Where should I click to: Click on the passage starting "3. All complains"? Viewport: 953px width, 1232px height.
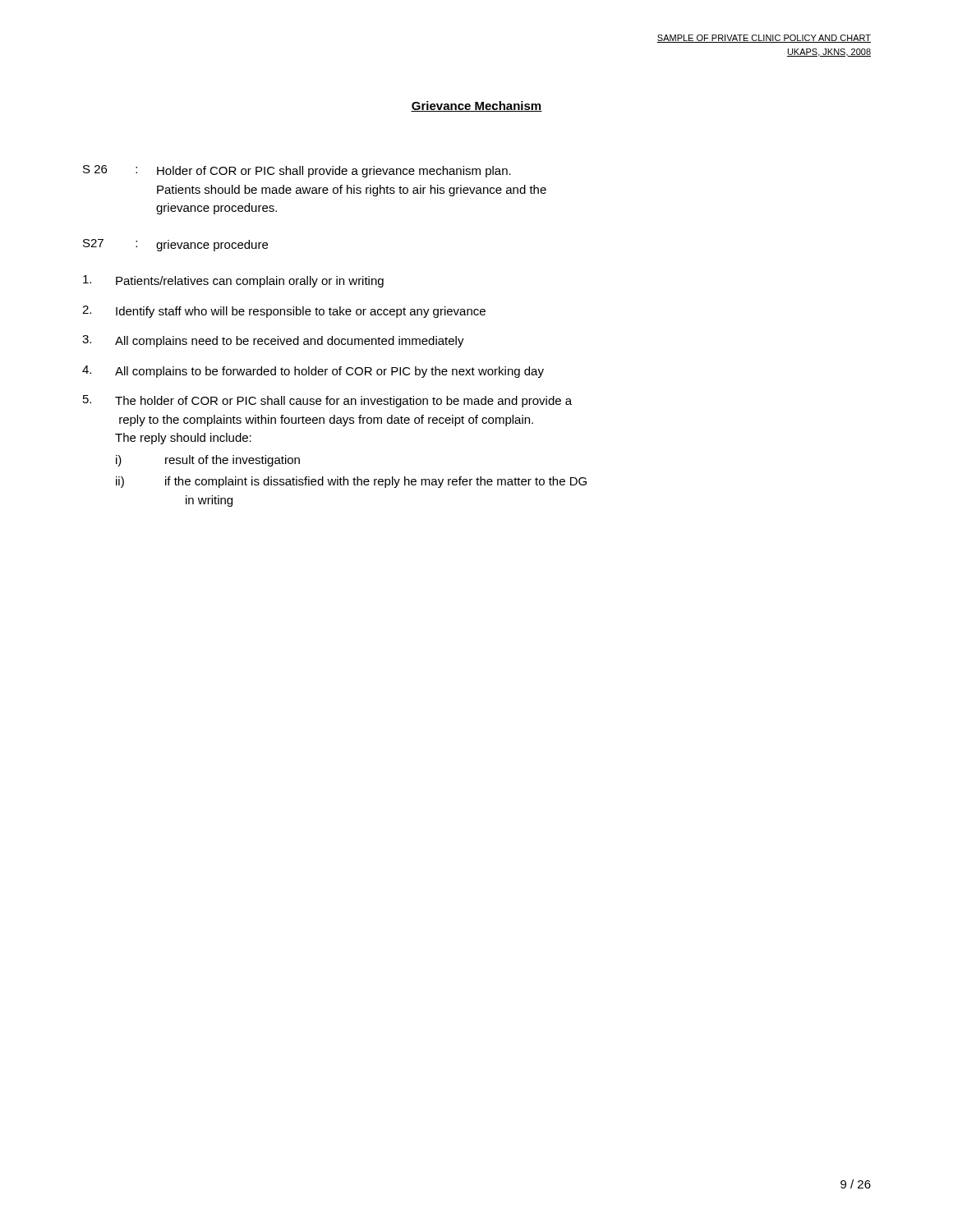[x=273, y=341]
